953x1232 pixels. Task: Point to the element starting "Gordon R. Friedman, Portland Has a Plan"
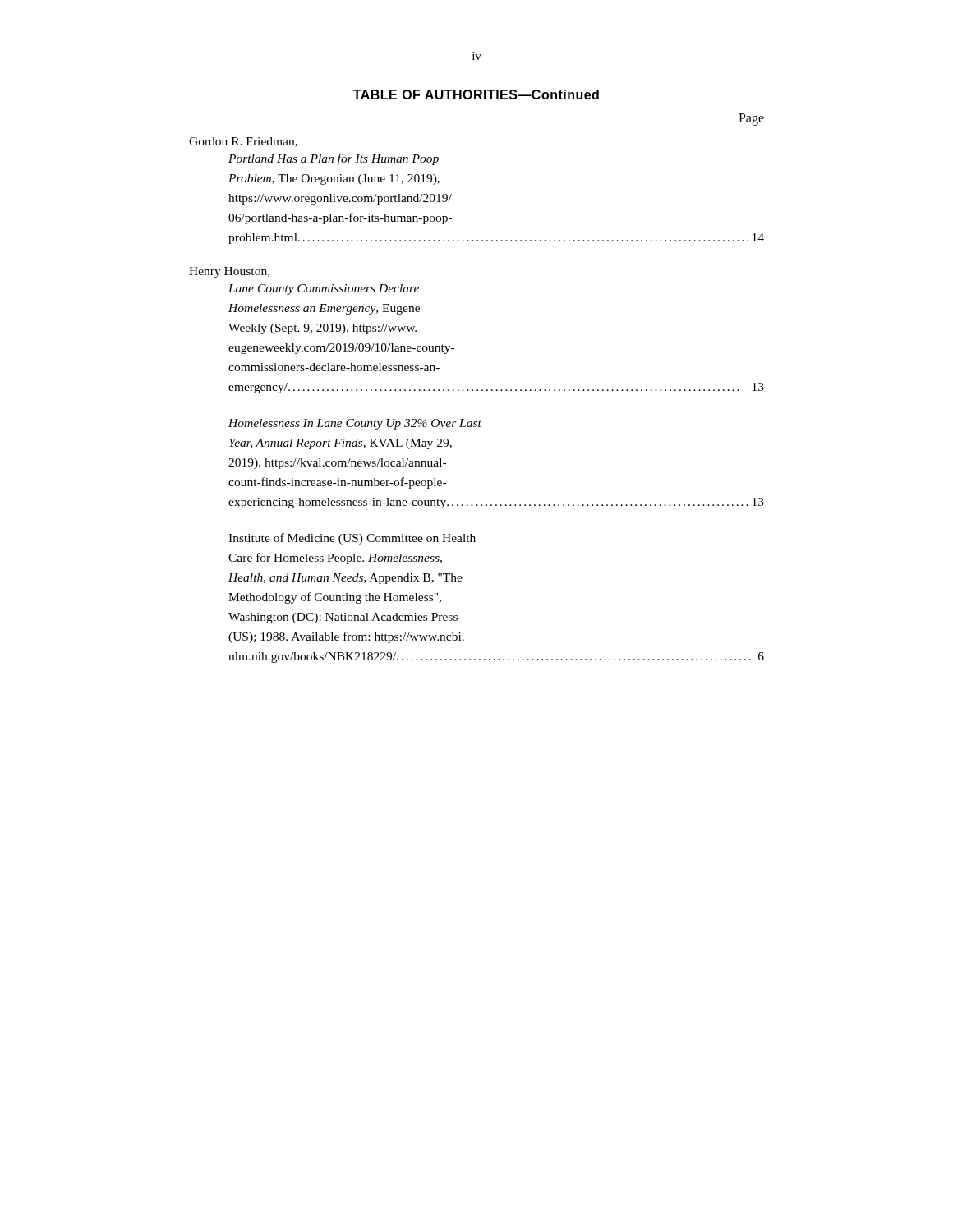(243, 142)
